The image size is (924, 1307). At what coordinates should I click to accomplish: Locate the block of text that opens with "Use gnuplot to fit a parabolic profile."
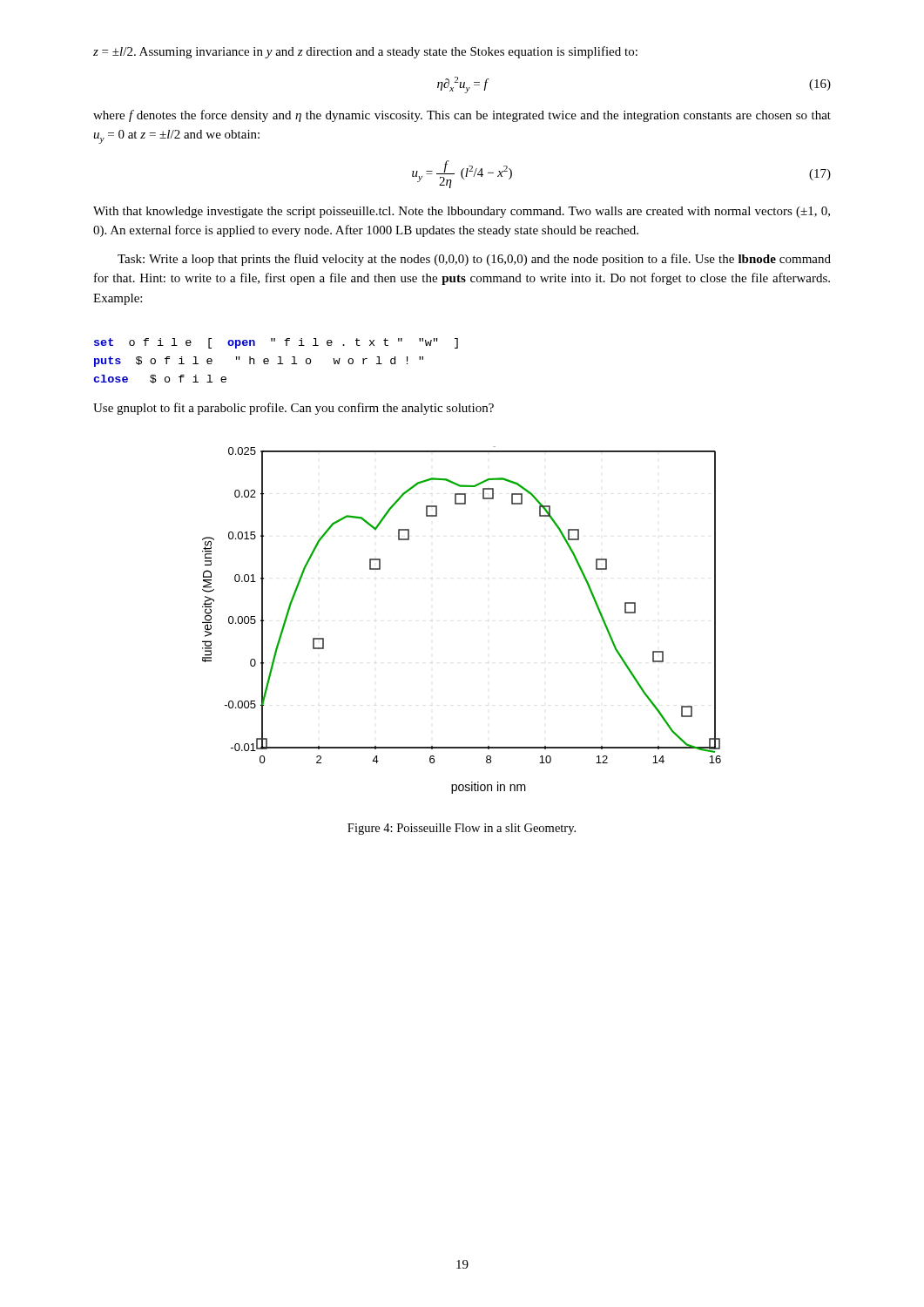(x=294, y=408)
